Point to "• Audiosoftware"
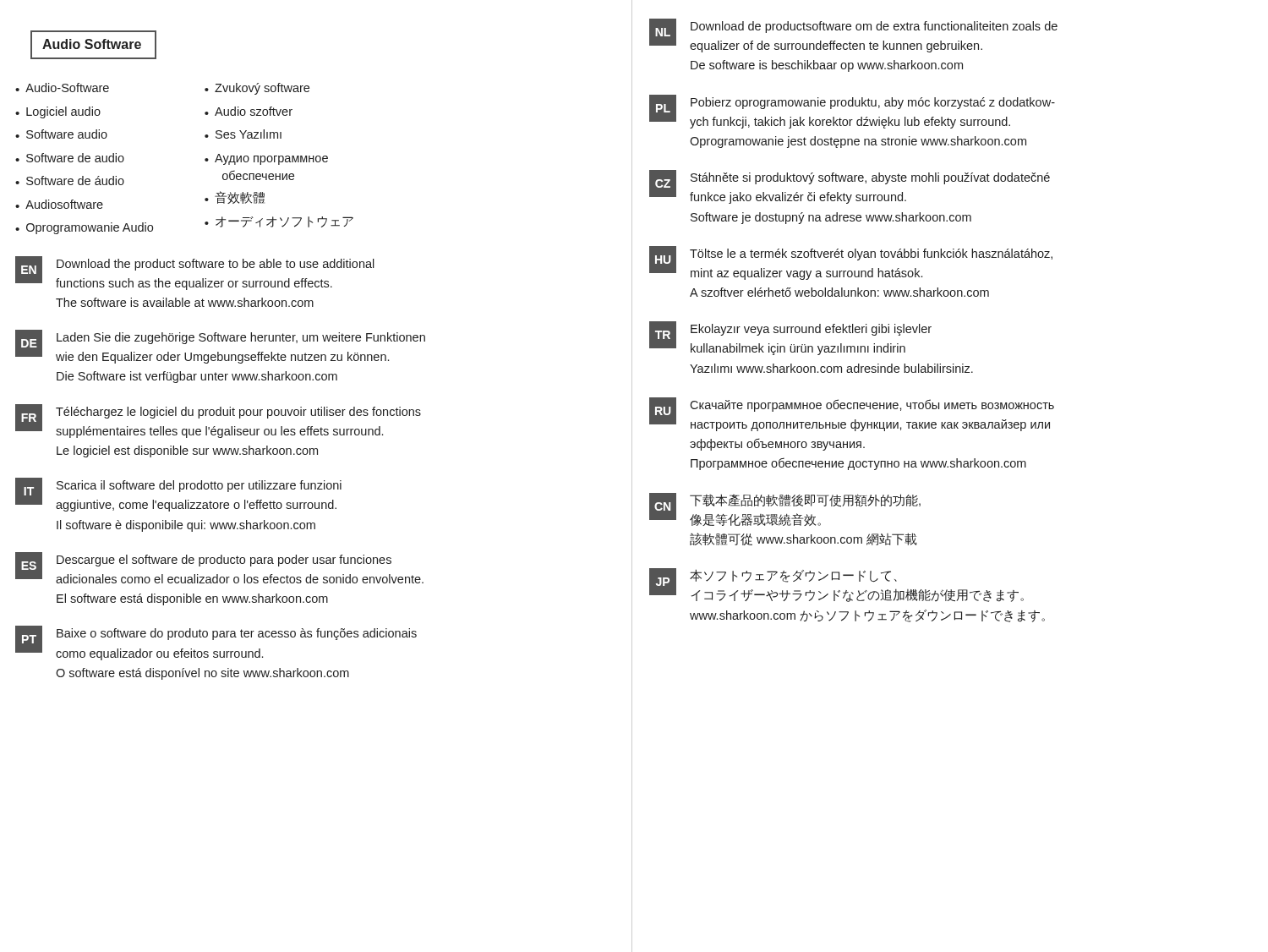Screen dimensions: 952x1268 [59, 206]
